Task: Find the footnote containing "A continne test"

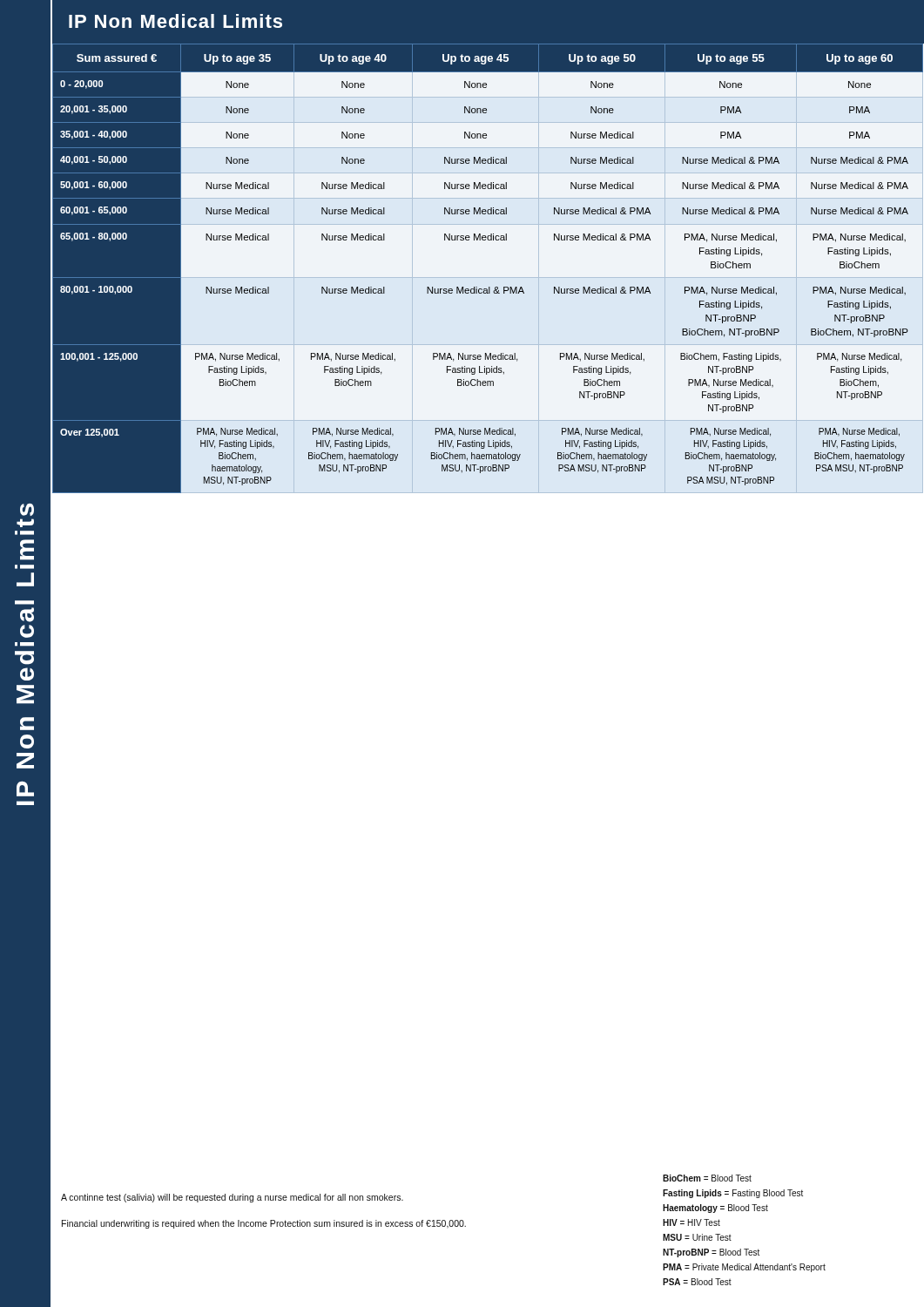Action: pyautogui.click(x=232, y=1197)
